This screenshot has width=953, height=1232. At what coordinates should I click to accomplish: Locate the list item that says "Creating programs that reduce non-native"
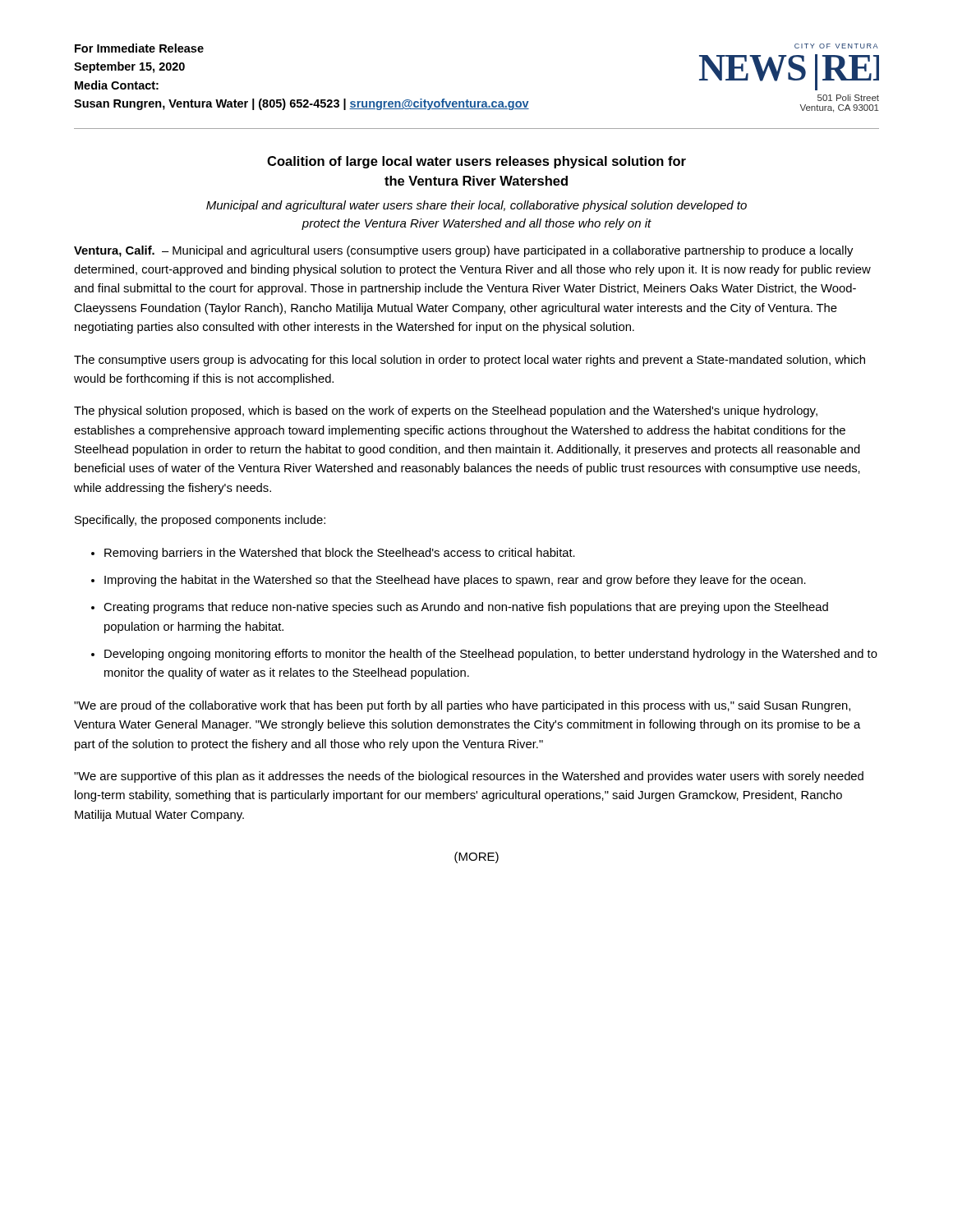coord(466,617)
